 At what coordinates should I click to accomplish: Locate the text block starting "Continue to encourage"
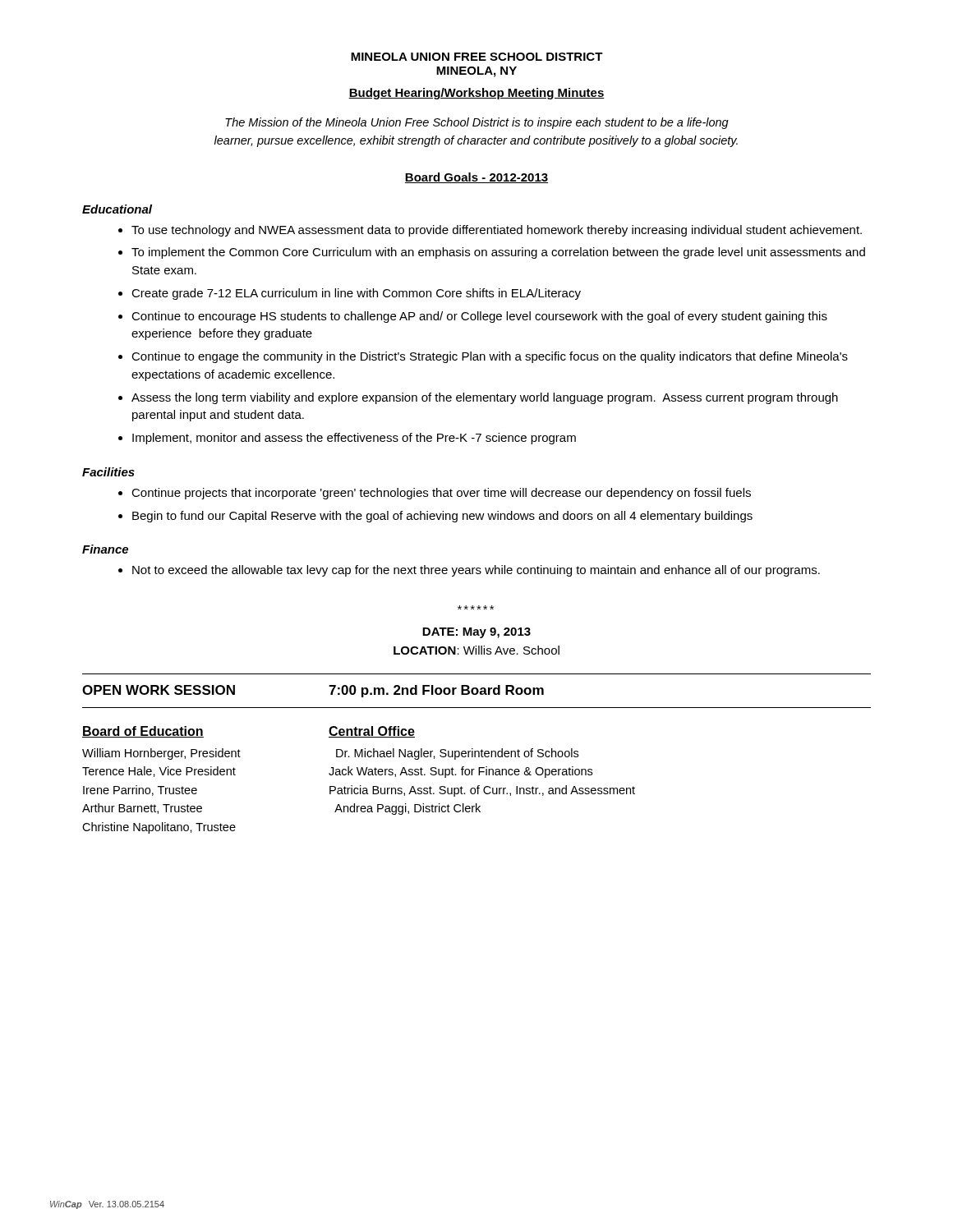tap(476, 325)
